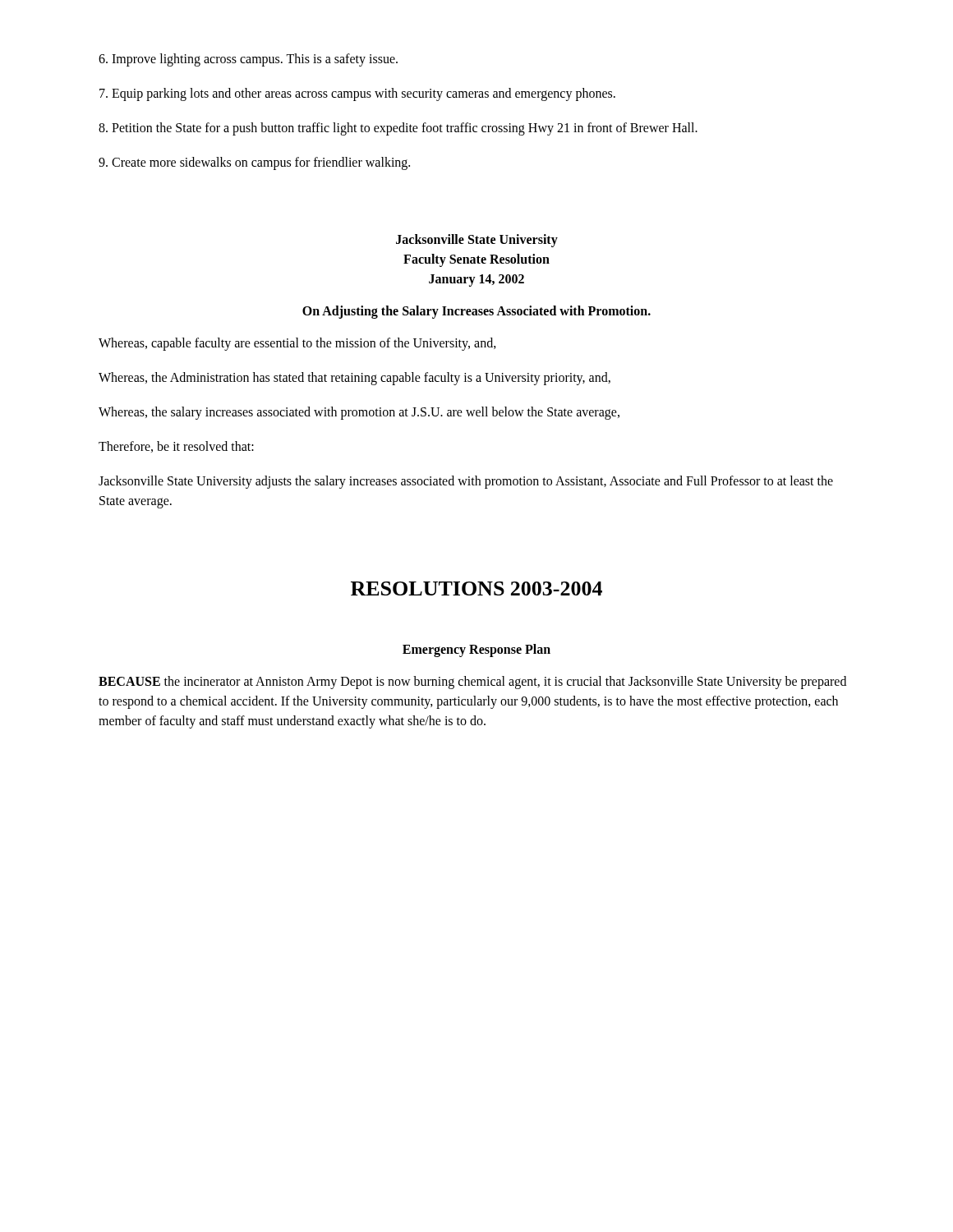This screenshot has height=1232, width=953.
Task: Find the region starting "On Adjusting the Salary"
Action: point(476,311)
